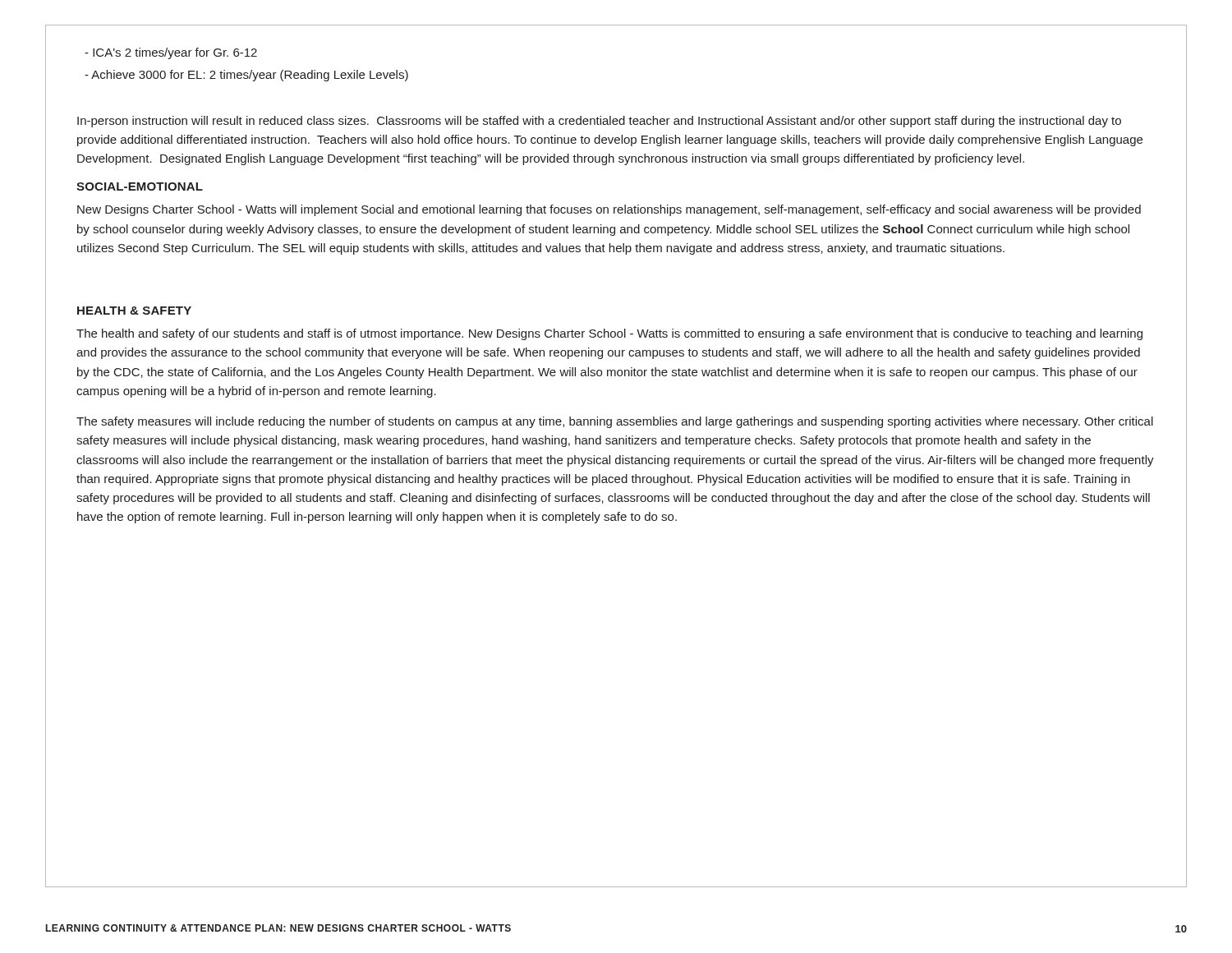Point to the element starting "ICA's 2 times/year for Gr. 6-12"

point(171,52)
